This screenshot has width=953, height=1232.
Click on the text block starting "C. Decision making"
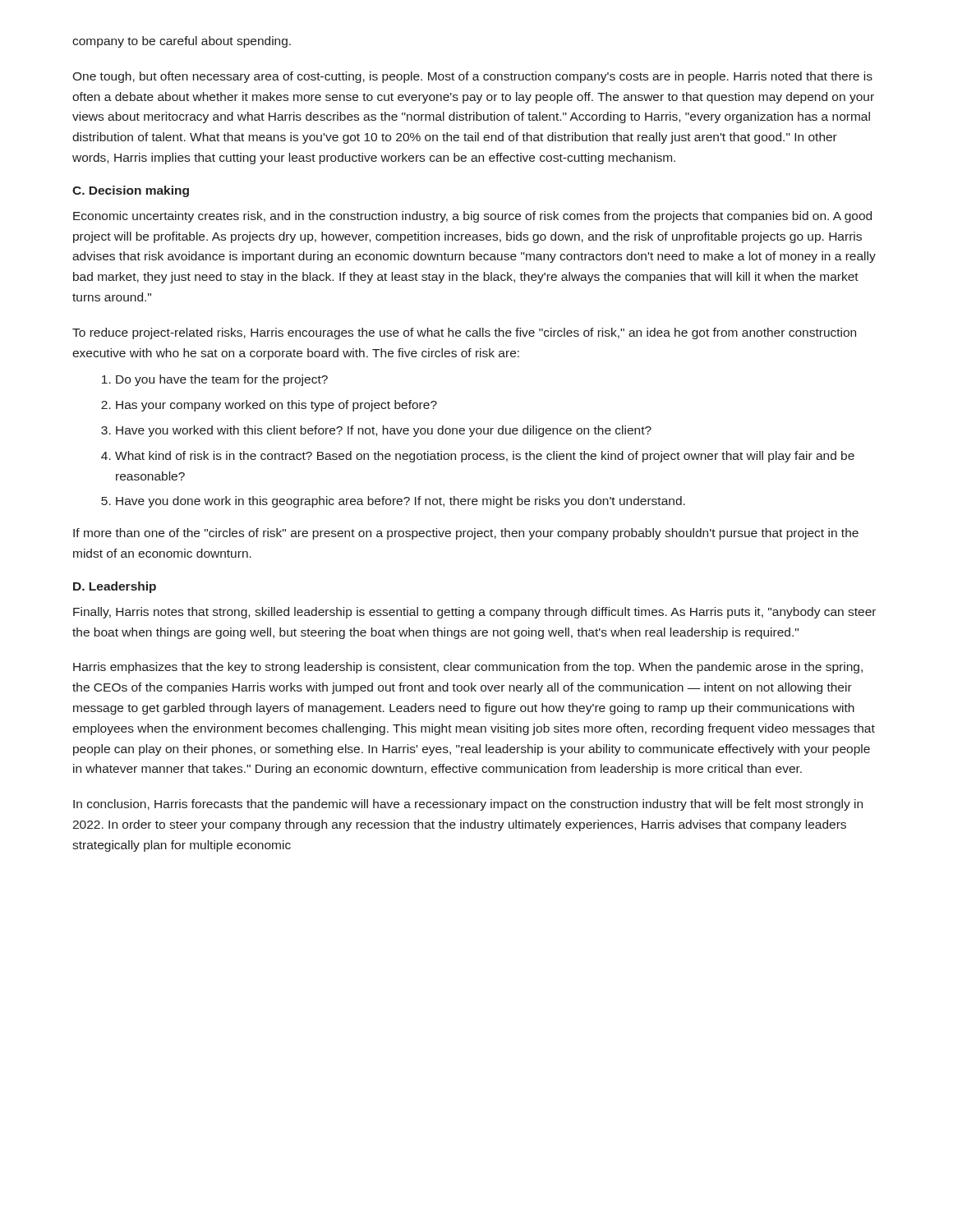131,191
